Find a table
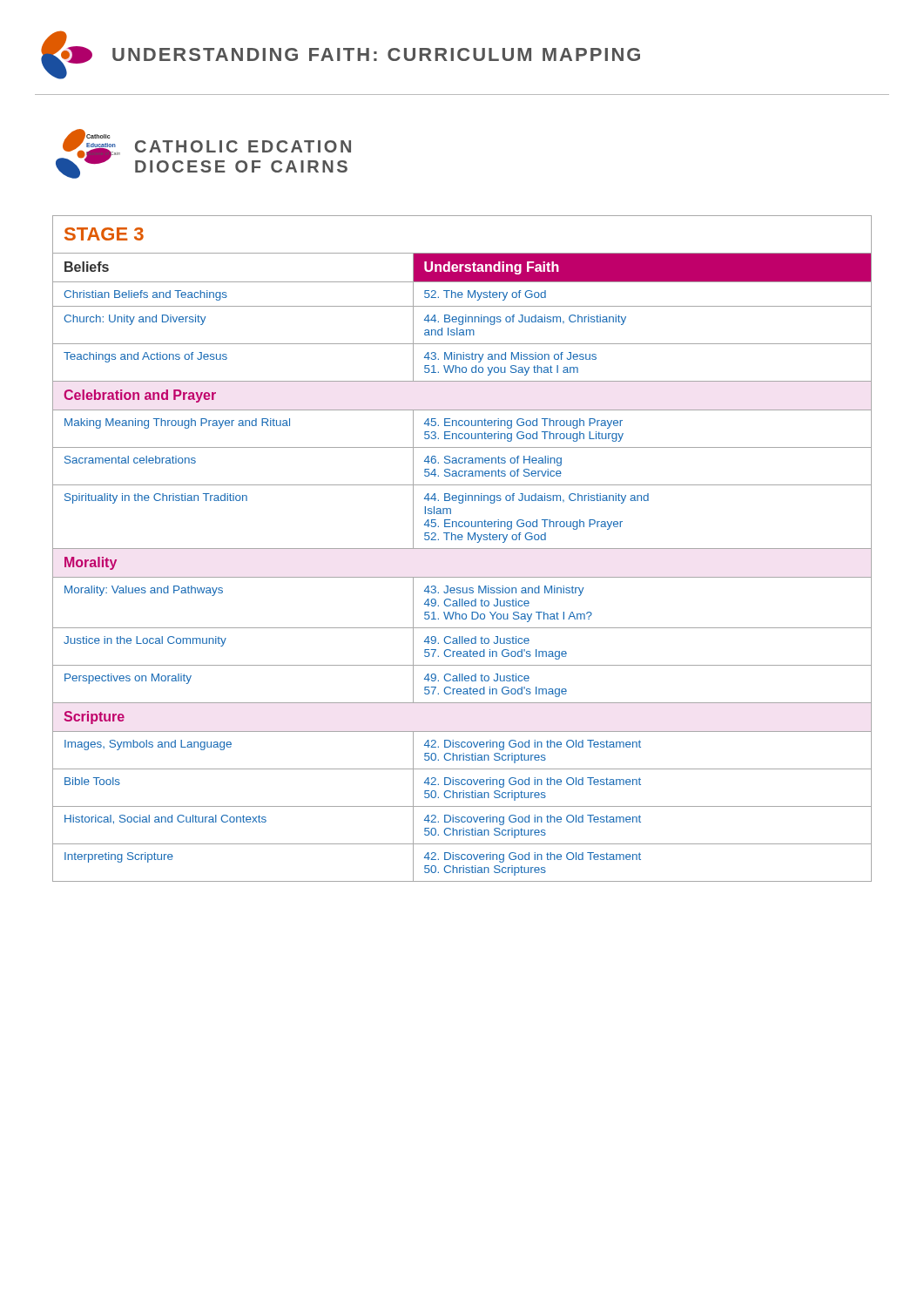924x1307 pixels. coord(462,549)
